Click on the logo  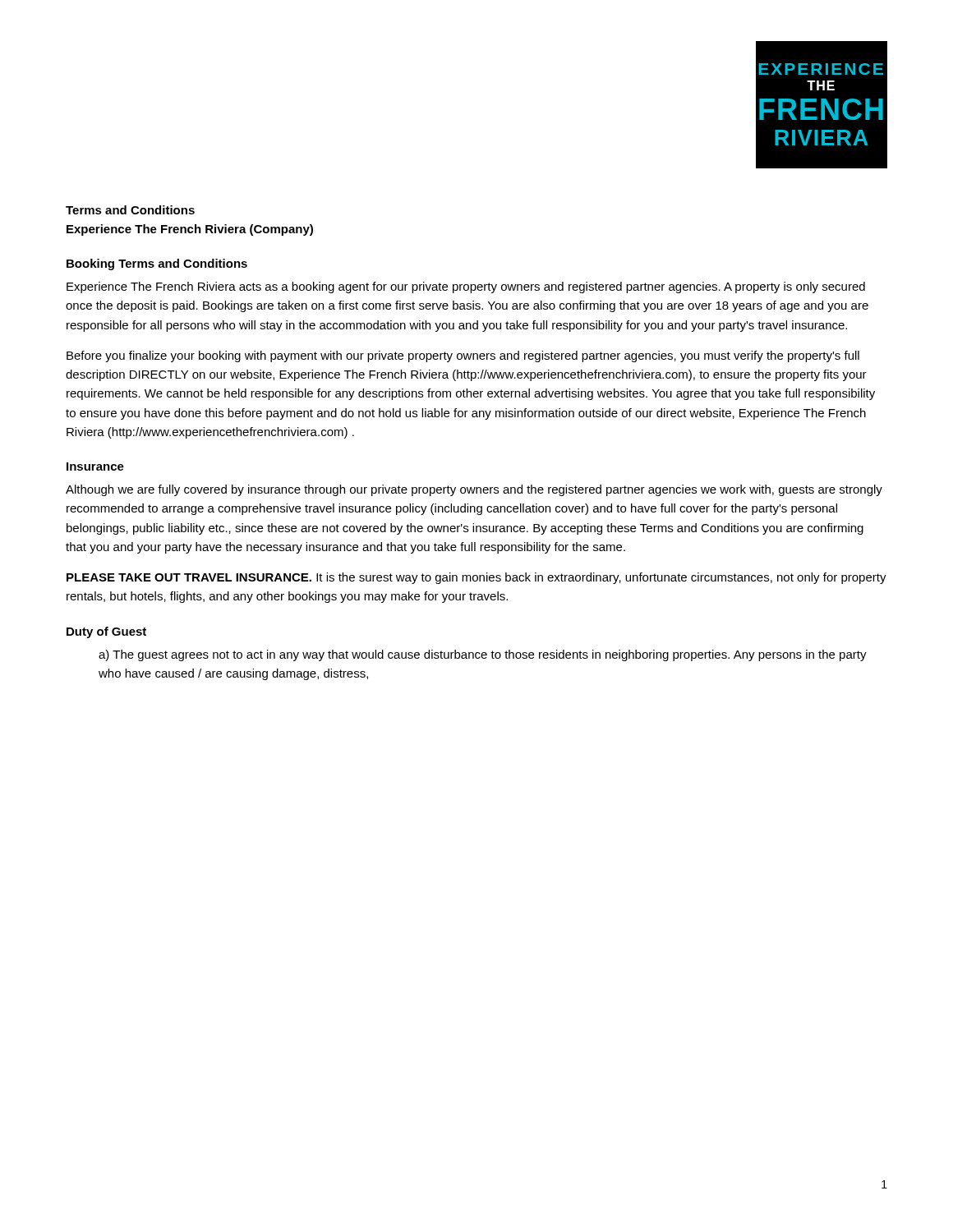coord(822,105)
